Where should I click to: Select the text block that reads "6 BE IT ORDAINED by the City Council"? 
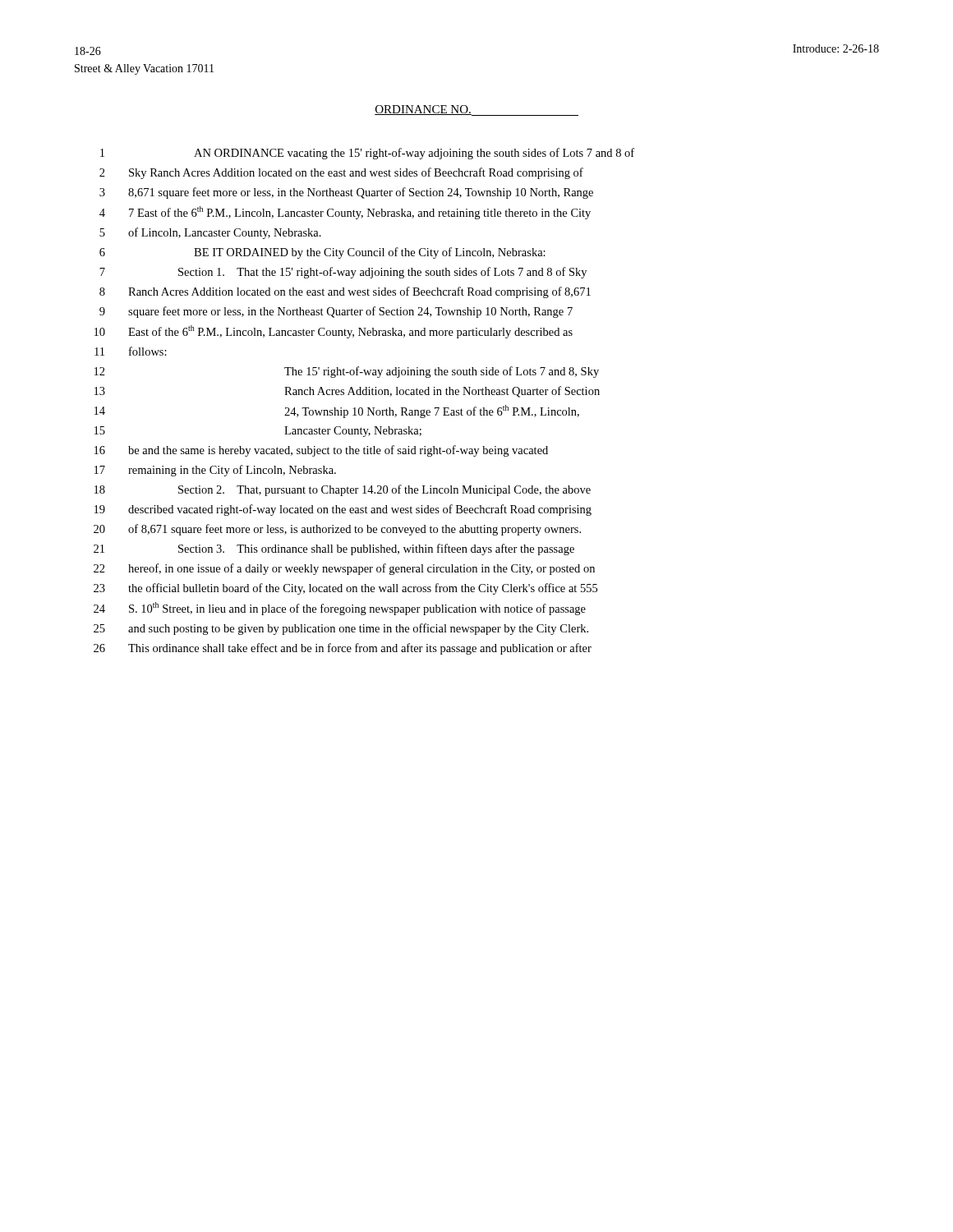coord(476,253)
